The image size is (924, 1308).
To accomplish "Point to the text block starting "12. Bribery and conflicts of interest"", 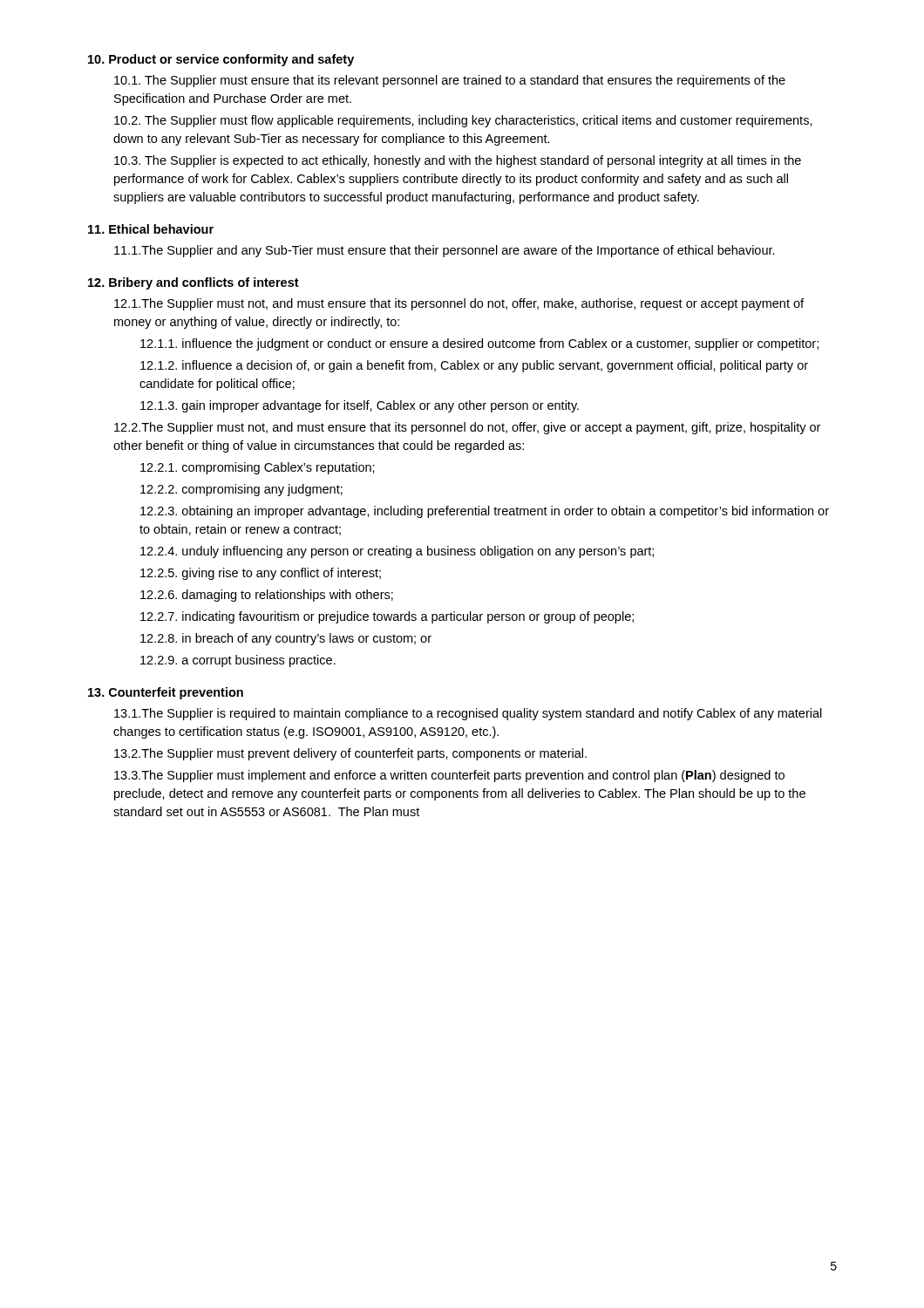I will point(193,283).
